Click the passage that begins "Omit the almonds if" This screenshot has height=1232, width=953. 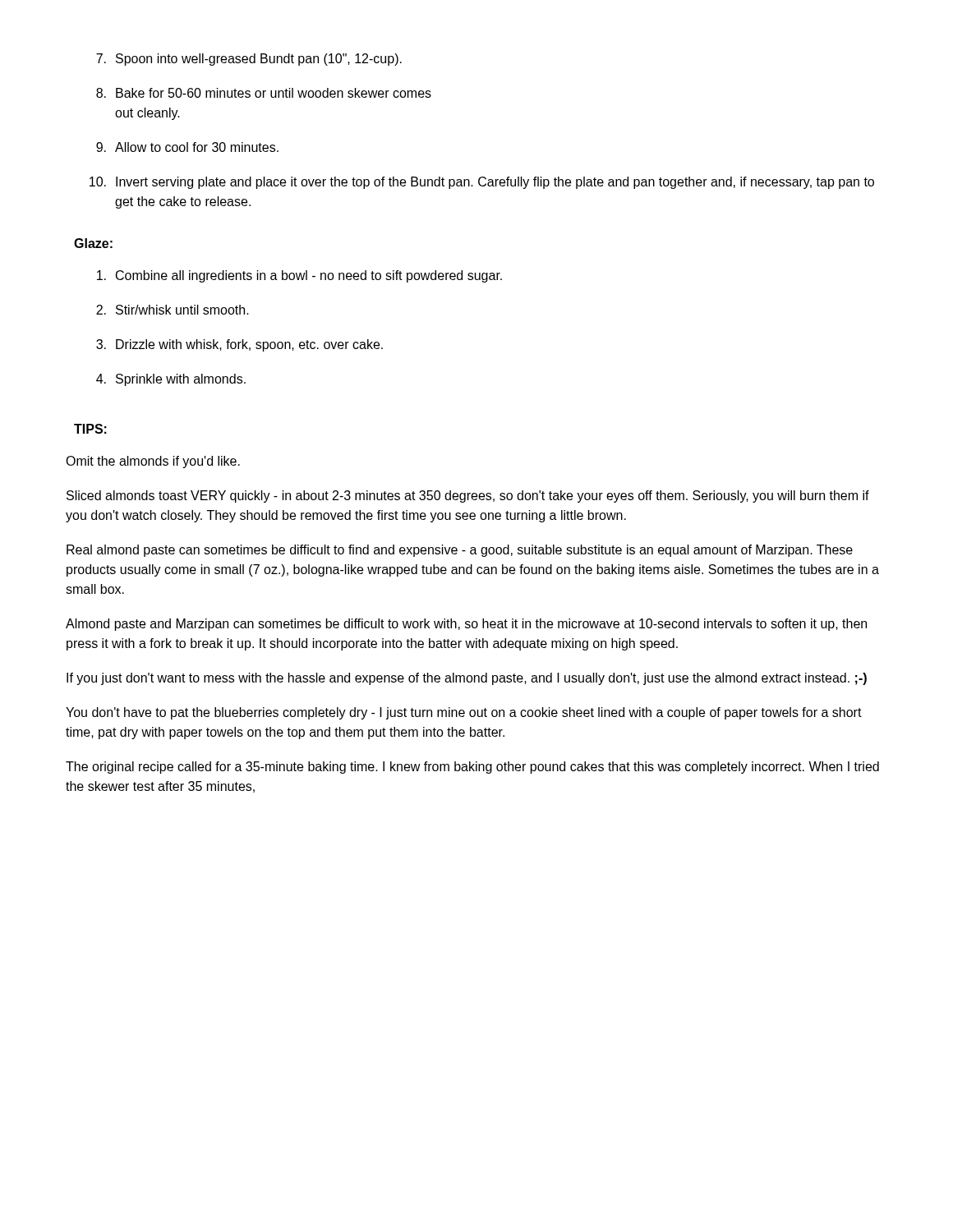[153, 461]
